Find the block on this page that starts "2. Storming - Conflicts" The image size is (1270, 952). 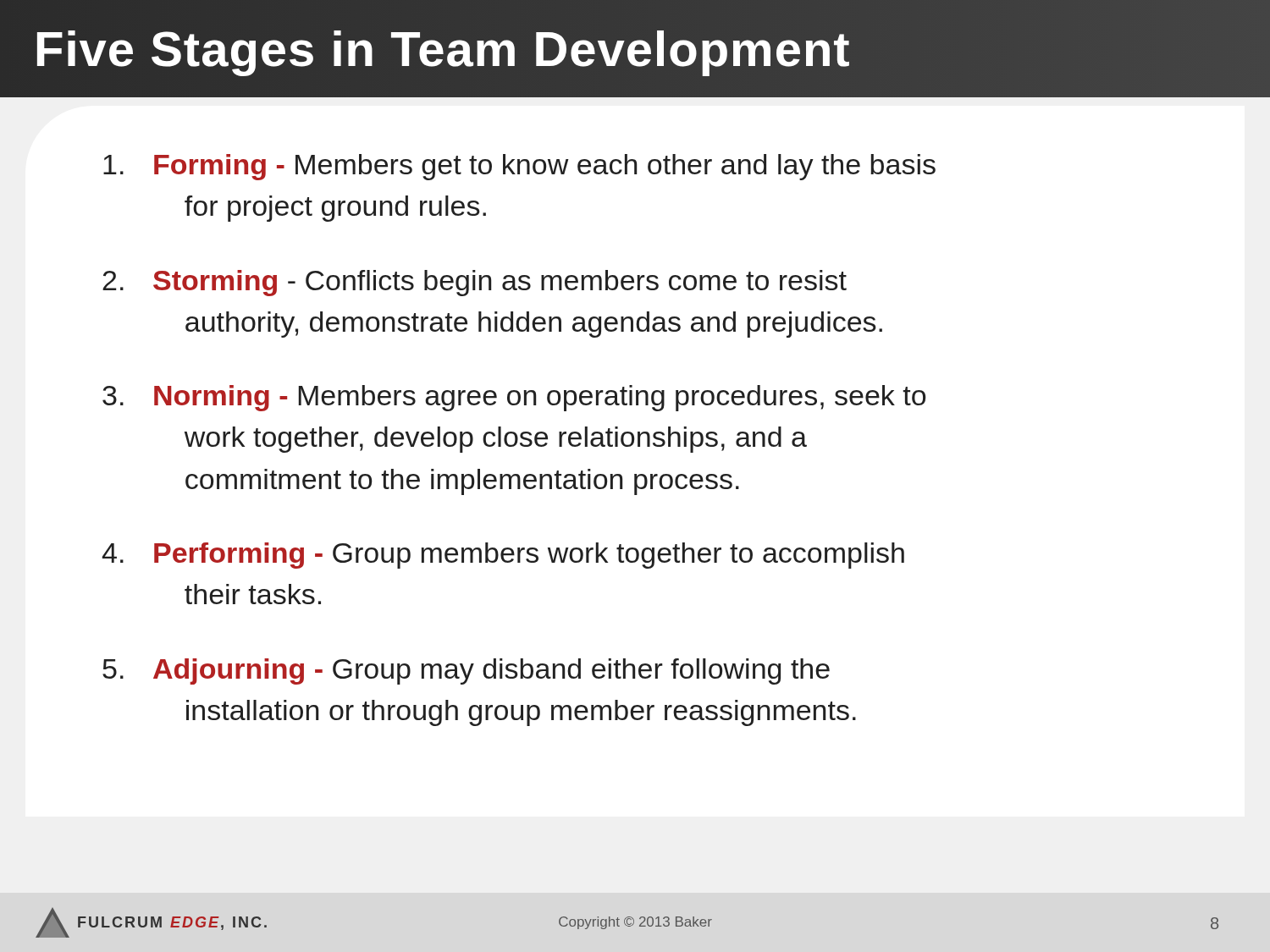coord(643,301)
